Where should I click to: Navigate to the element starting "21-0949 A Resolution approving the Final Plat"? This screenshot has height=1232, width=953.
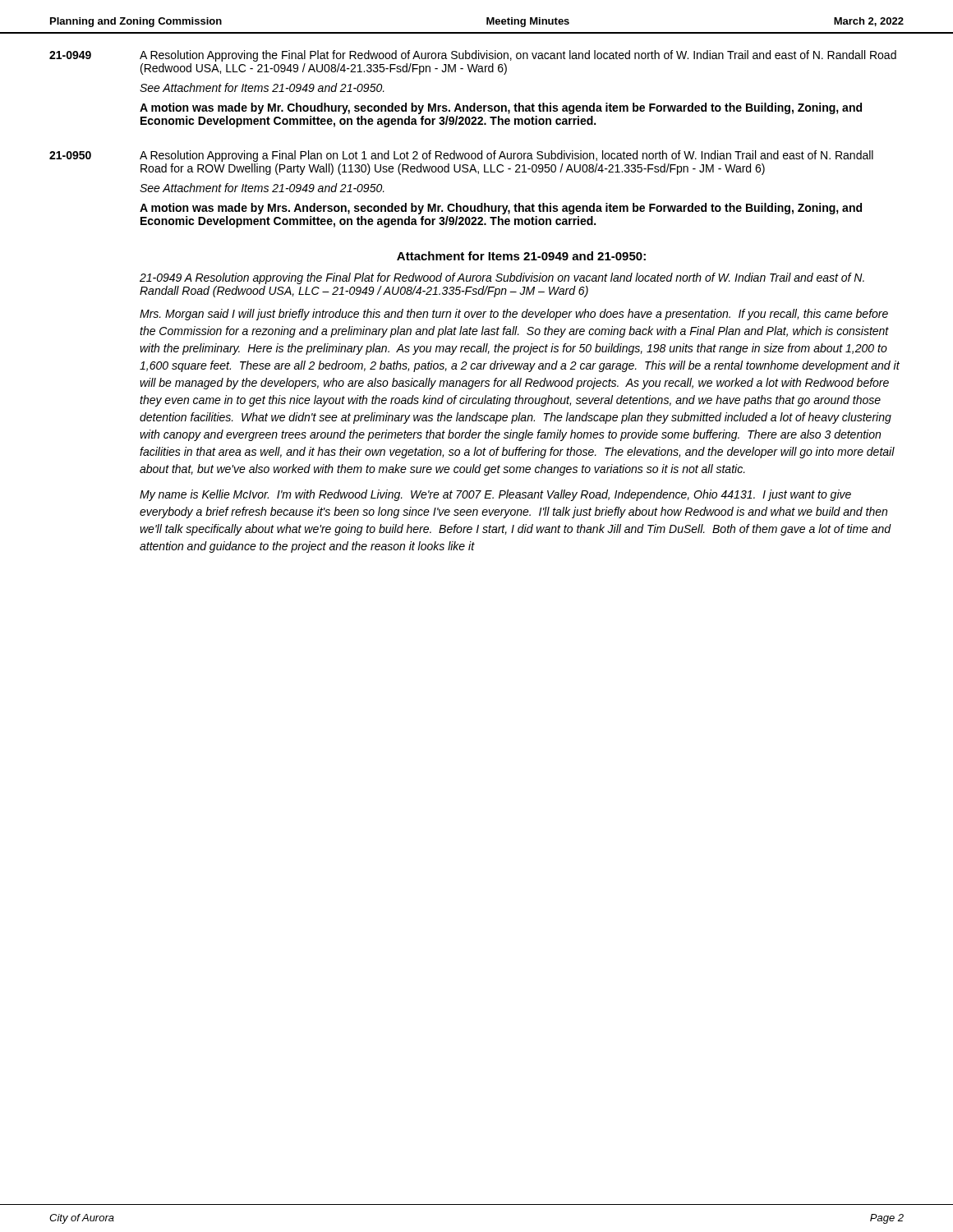[503, 284]
